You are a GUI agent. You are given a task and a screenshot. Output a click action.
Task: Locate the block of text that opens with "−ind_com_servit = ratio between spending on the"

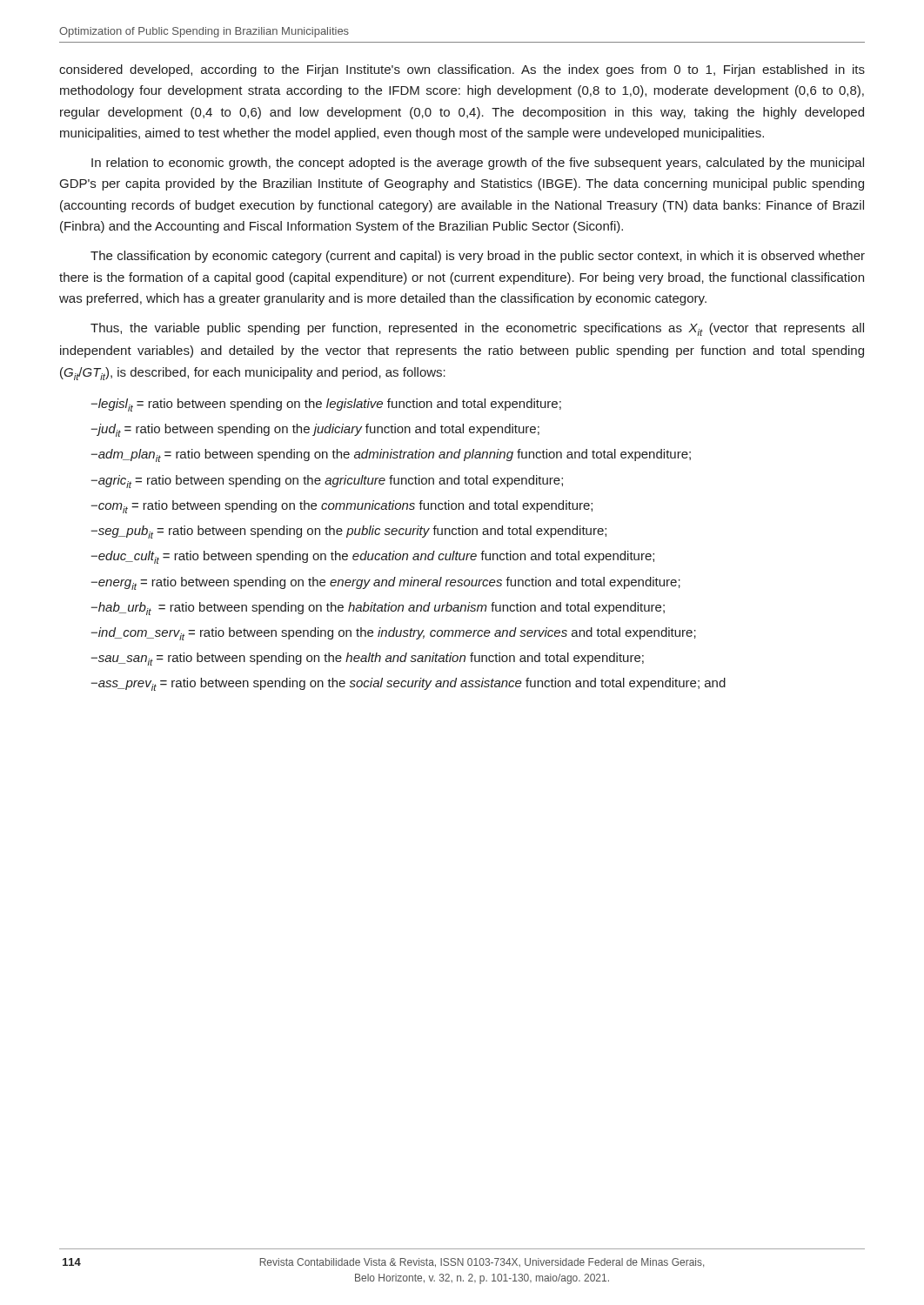394,633
